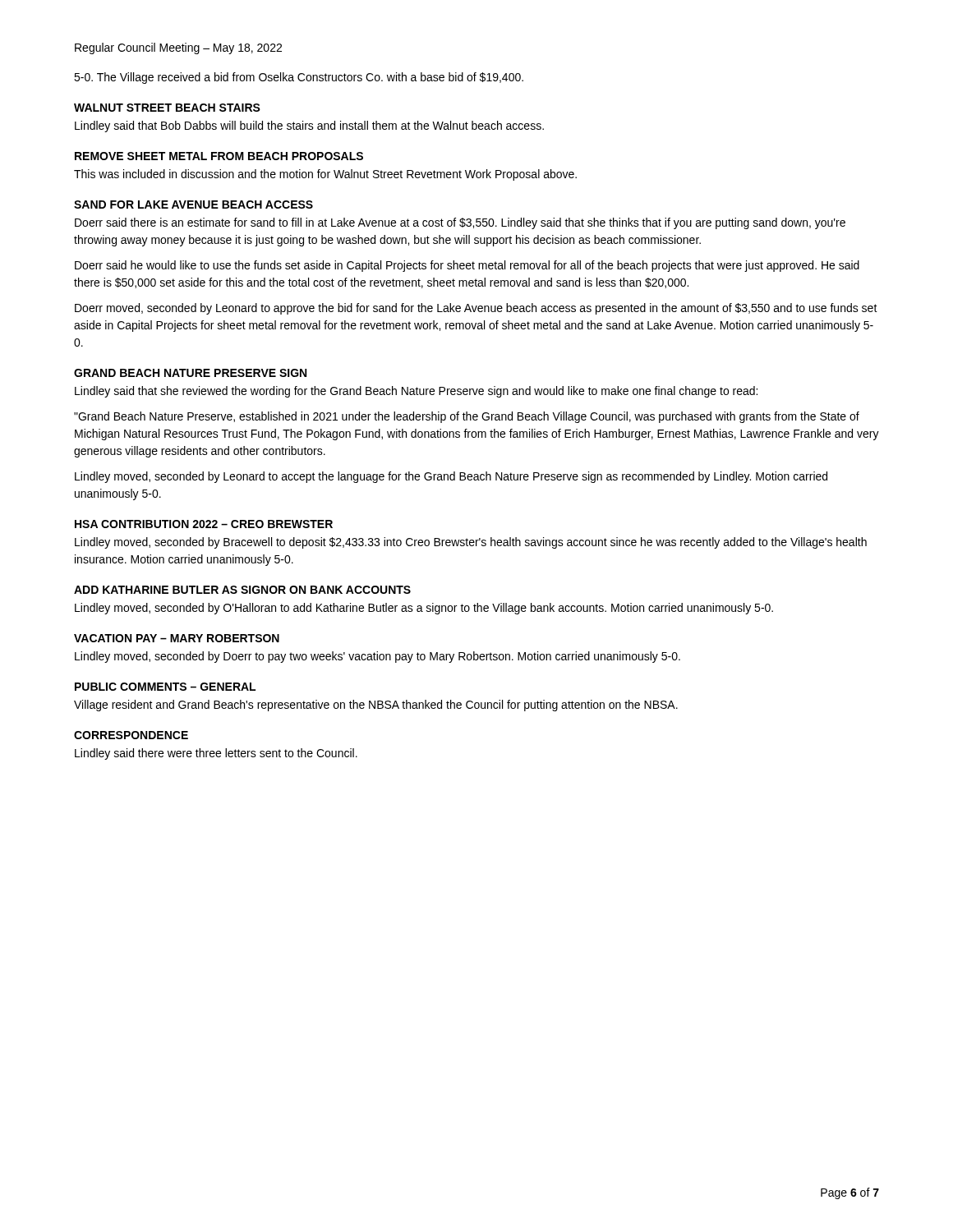This screenshot has height=1232, width=953.
Task: Locate the text "PUBLIC COMMENTS – GENERAL"
Action: 165,687
